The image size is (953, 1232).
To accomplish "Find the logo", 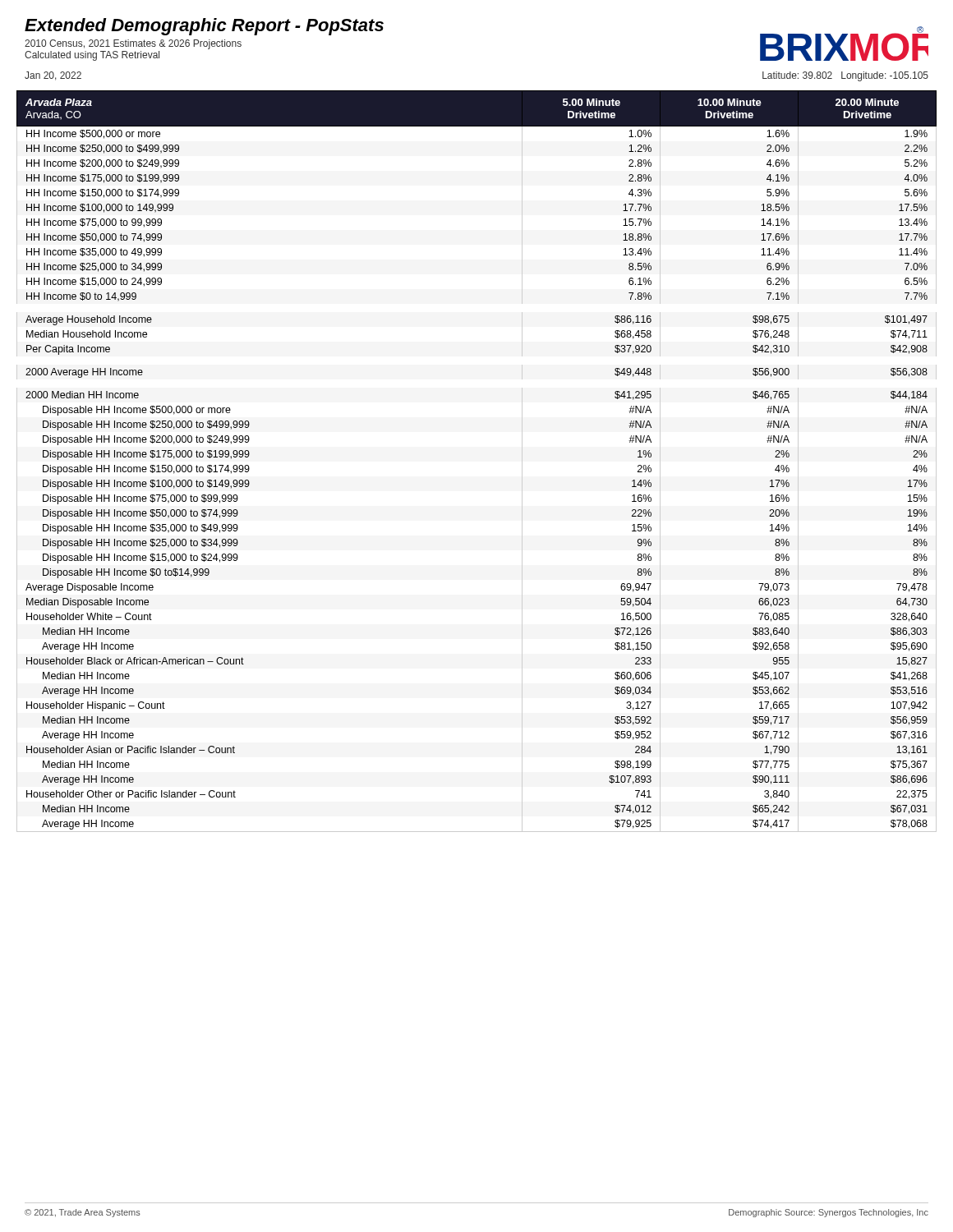I will (x=842, y=46).
